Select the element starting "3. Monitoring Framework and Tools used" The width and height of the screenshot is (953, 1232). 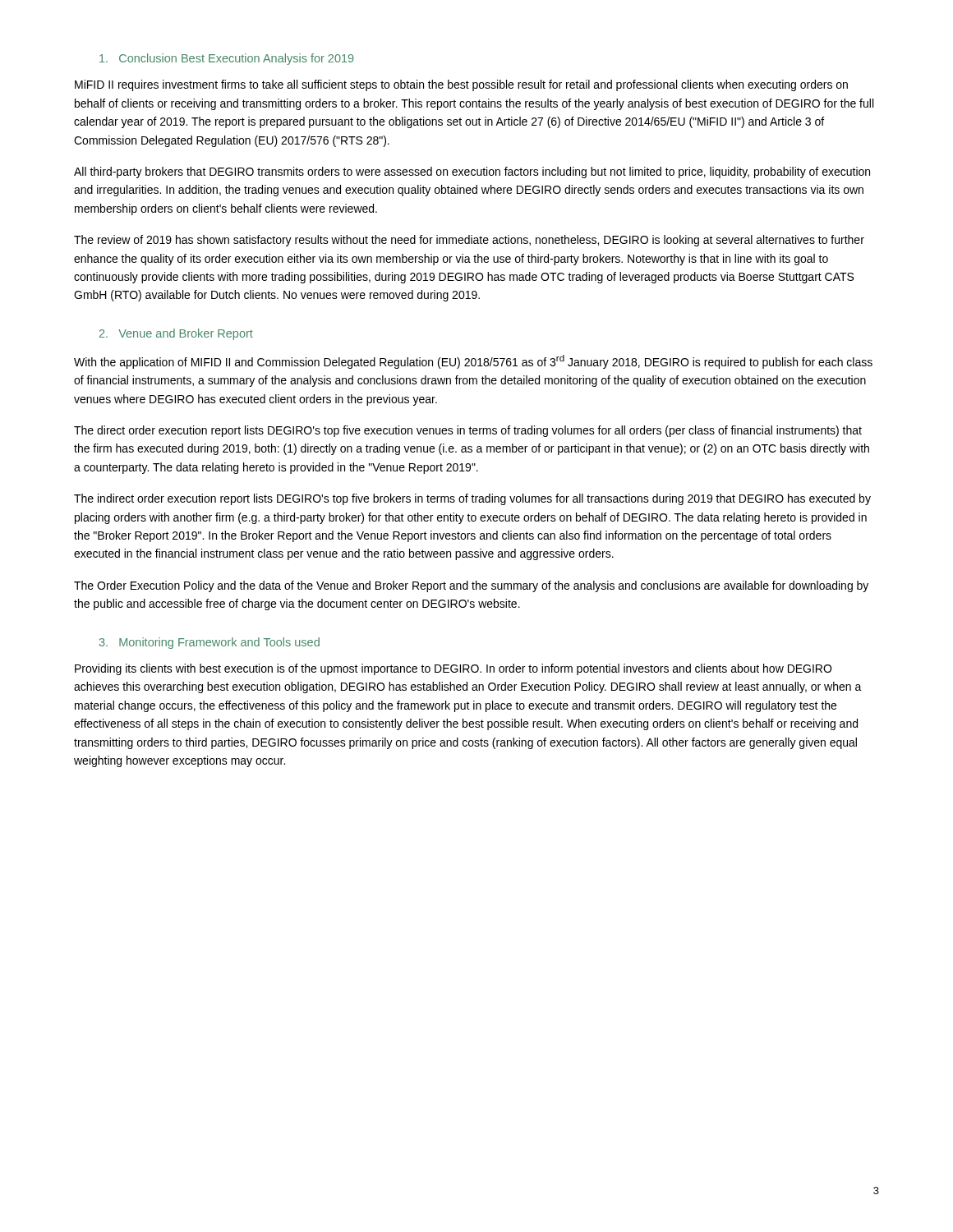(209, 642)
